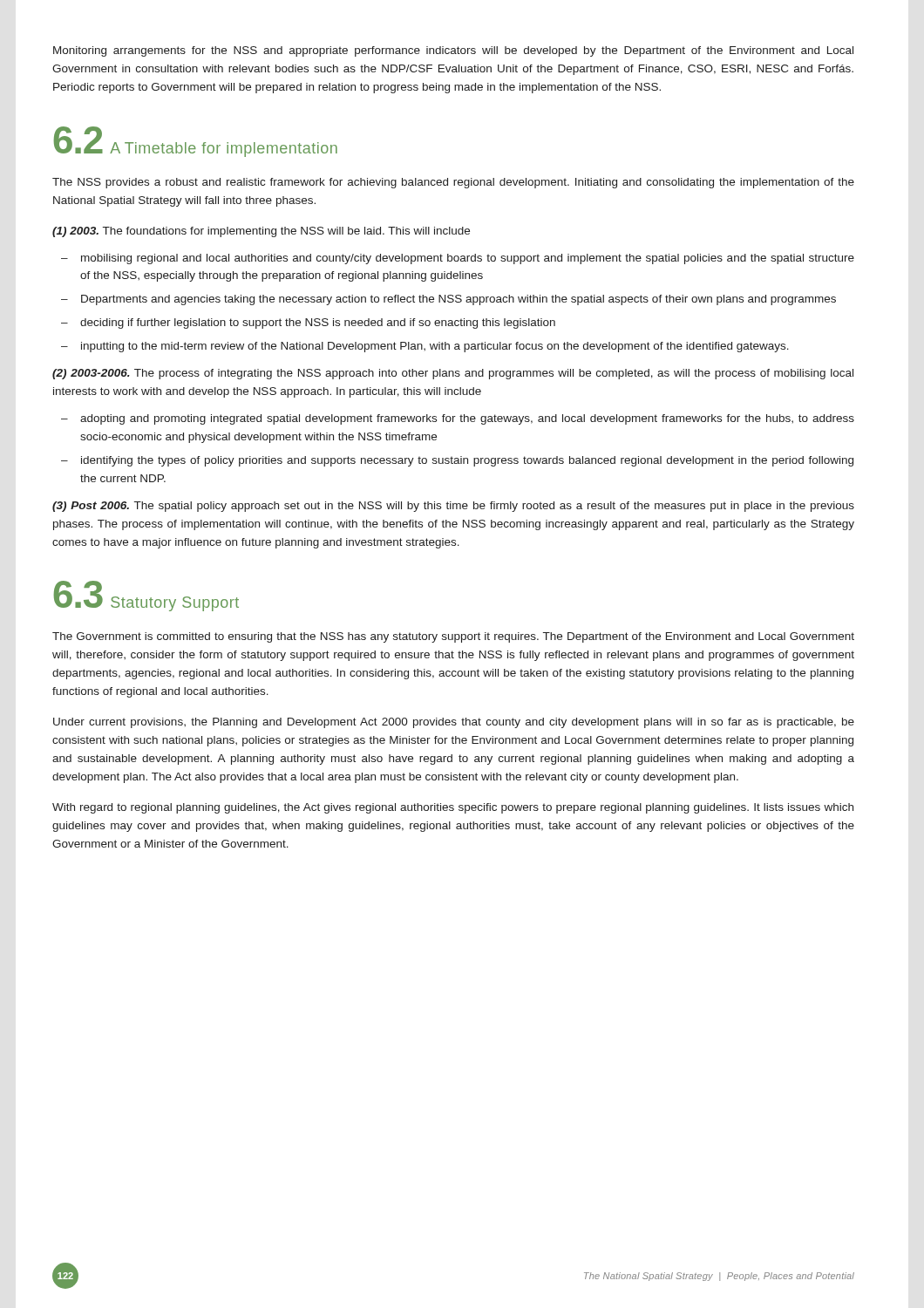The image size is (924, 1308).
Task: Click on the block starting "6.2 A Timetable for implementation"
Action: coord(195,140)
